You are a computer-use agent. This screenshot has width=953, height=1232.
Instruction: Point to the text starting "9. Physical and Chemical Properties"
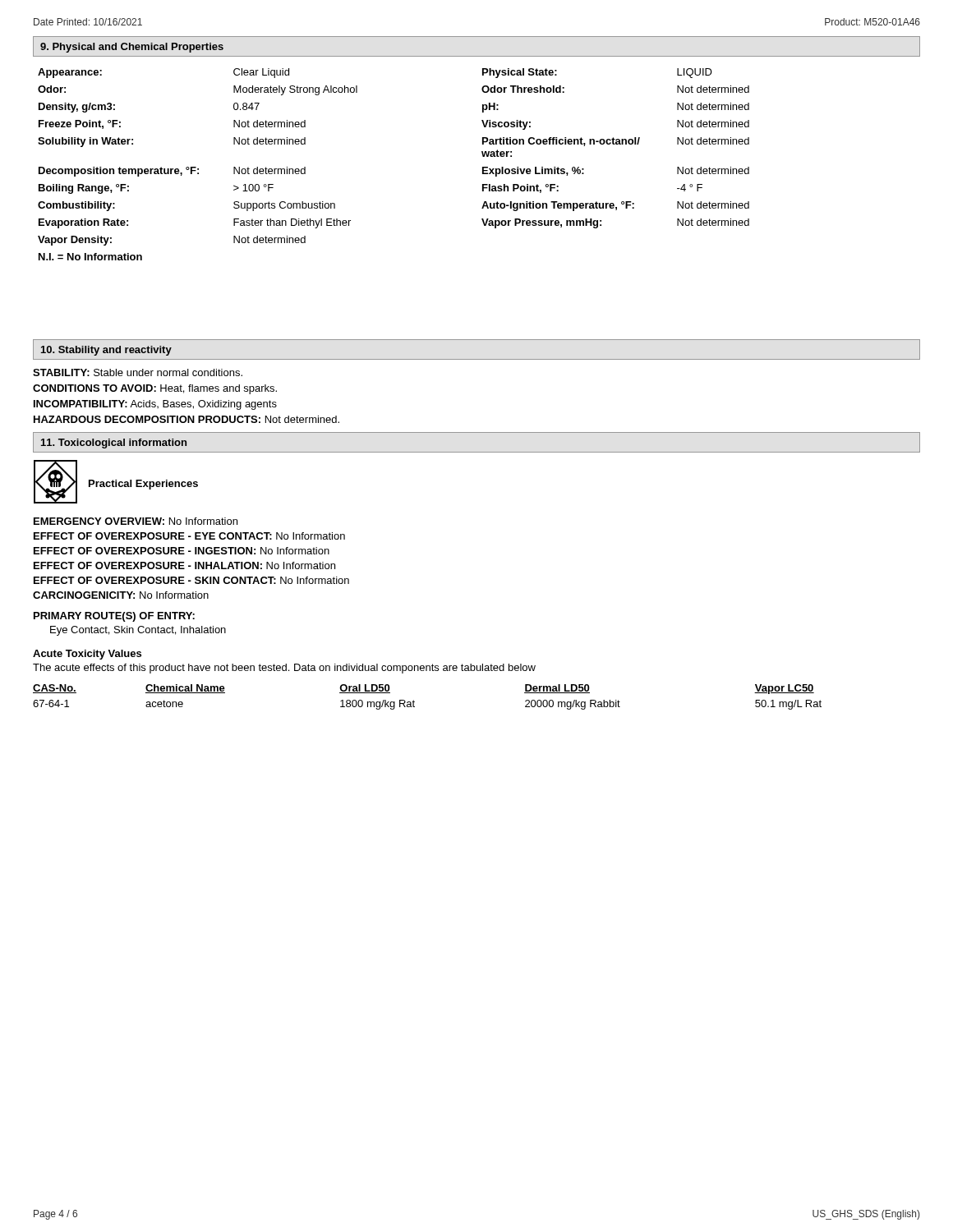click(x=132, y=46)
